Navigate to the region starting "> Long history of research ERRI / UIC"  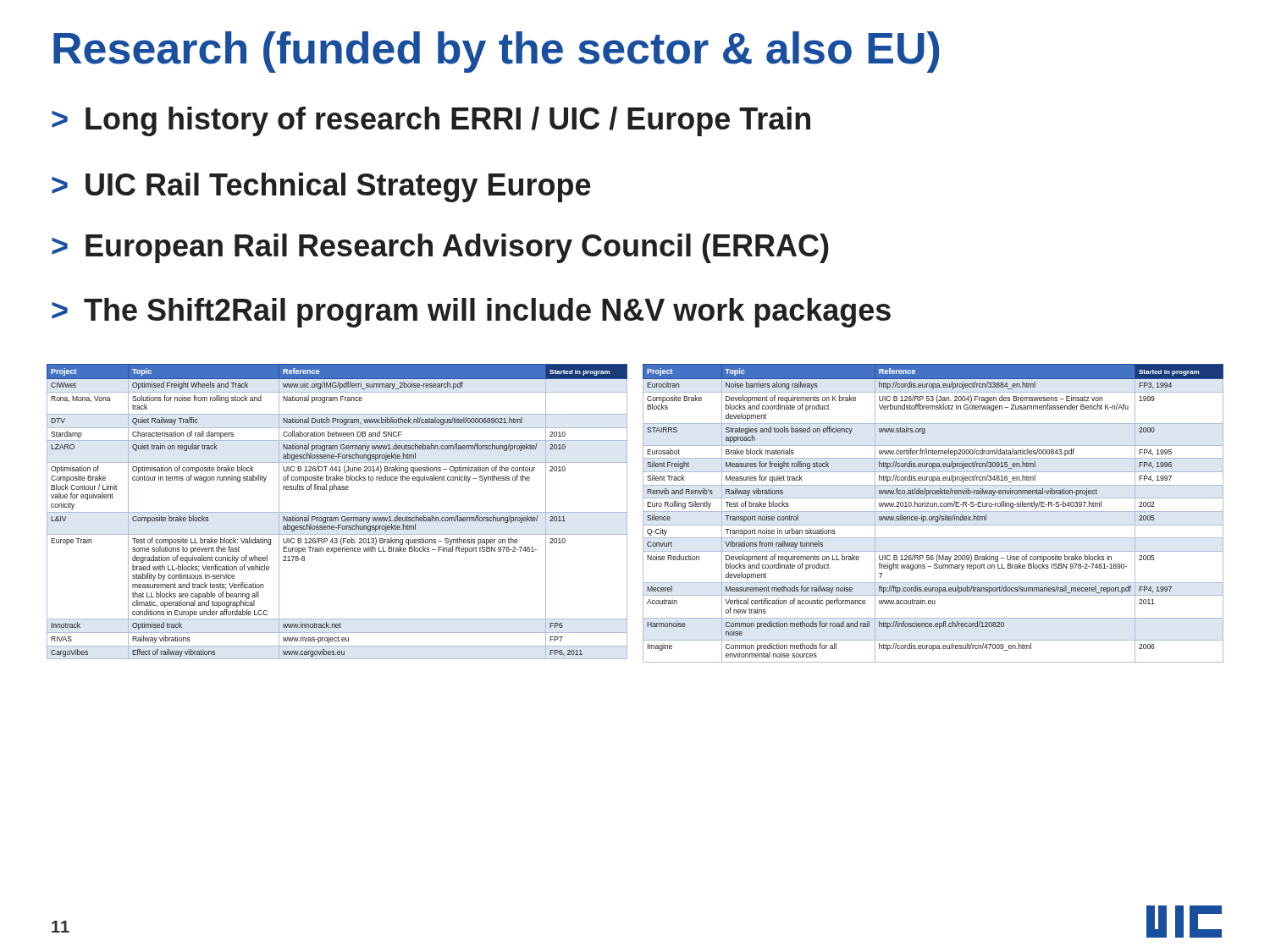click(635, 119)
